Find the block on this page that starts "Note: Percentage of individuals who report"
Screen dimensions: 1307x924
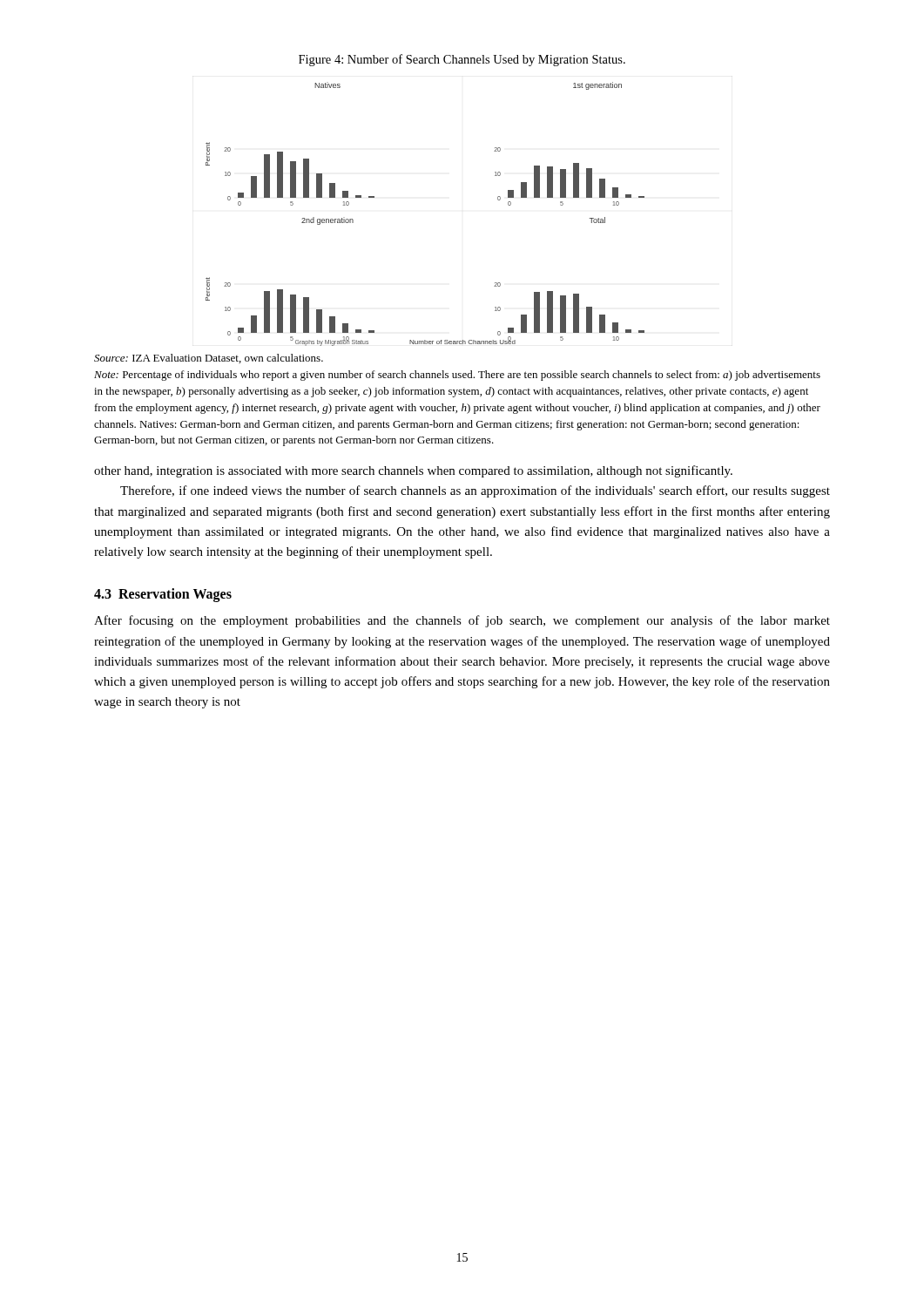point(457,407)
